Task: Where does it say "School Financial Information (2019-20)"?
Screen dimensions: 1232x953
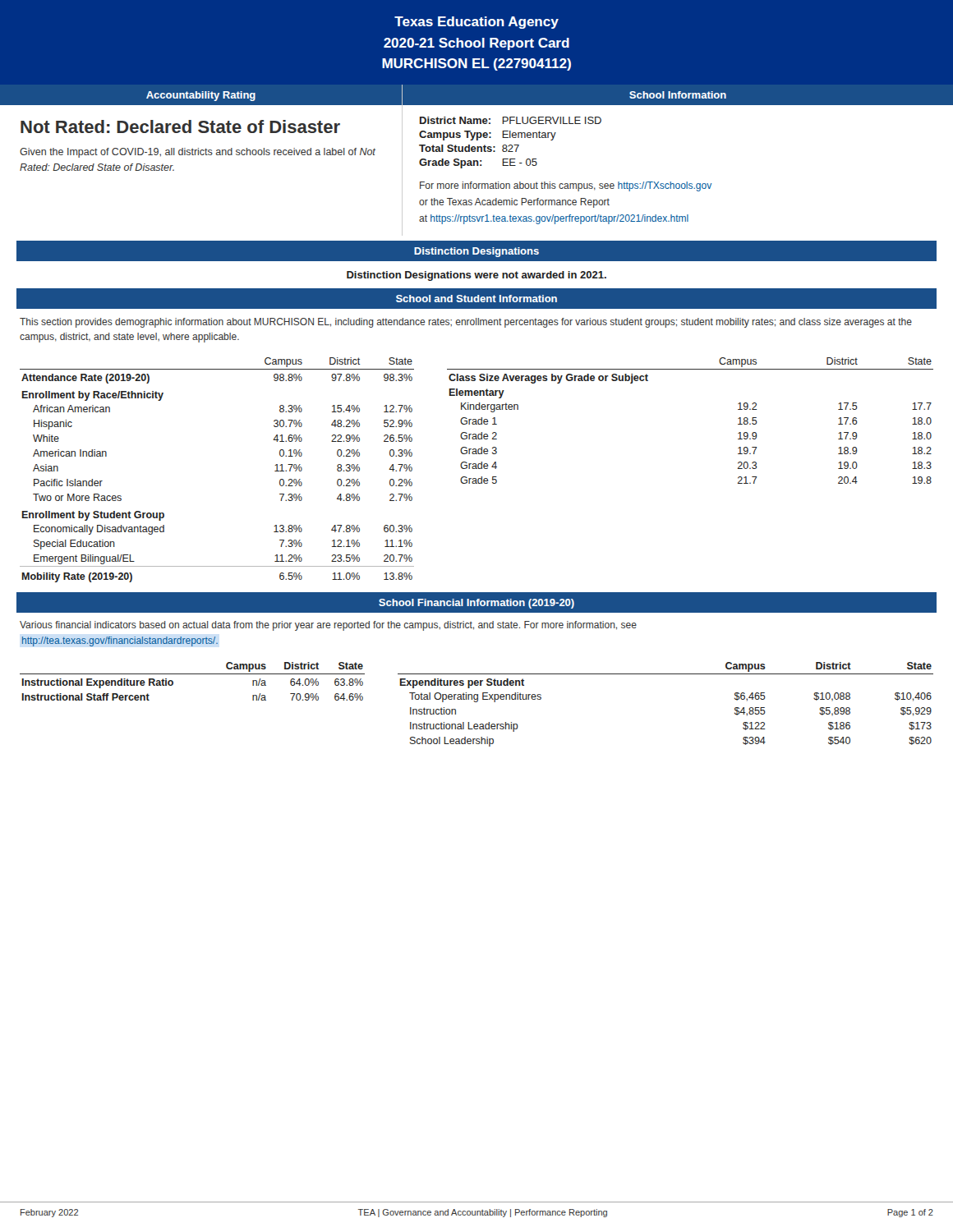Action: point(476,602)
